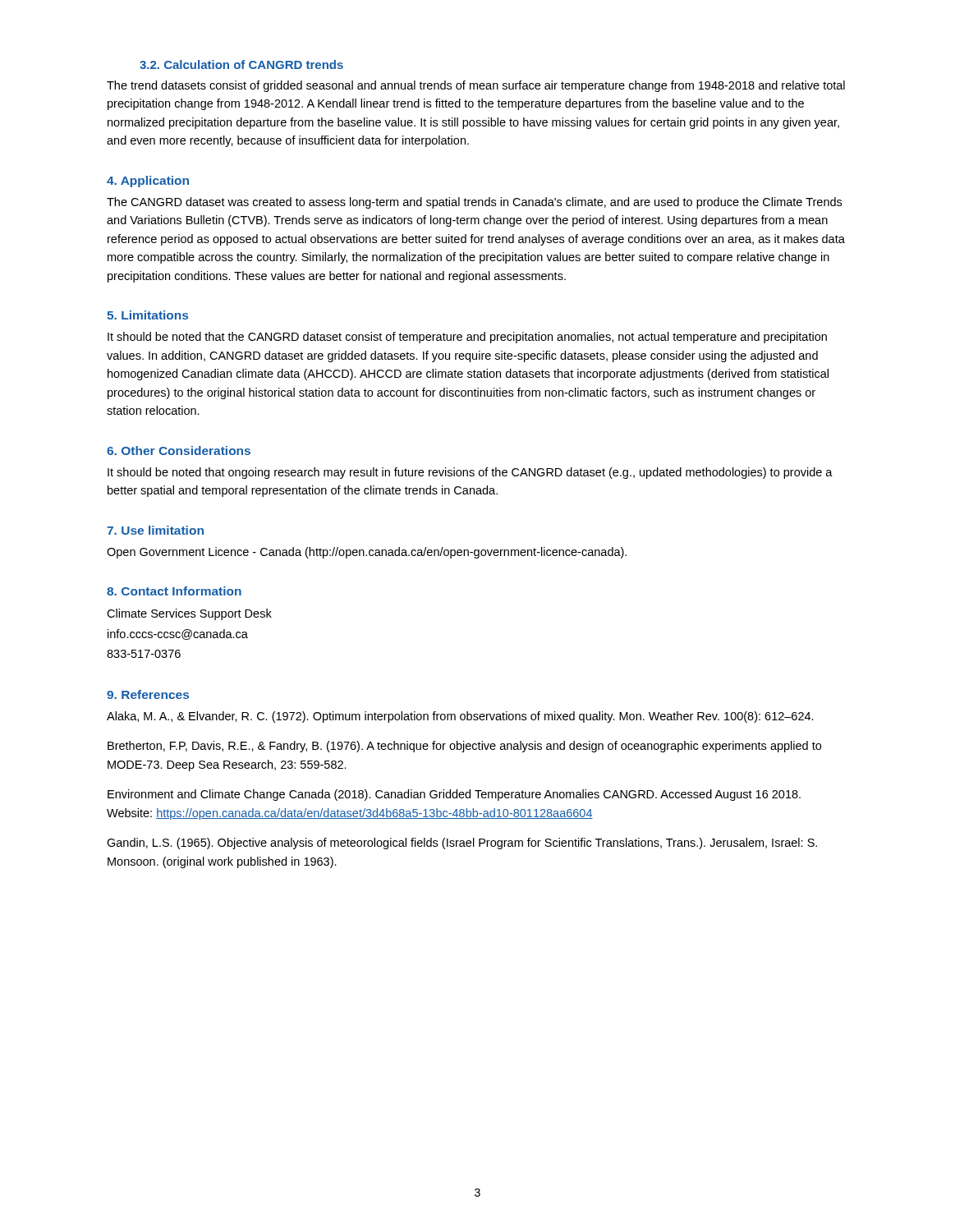
Task: Where is the passage that starts "Climate Services Support Desk info.cccs-ccsc@canada.ca"?
Action: click(x=189, y=634)
